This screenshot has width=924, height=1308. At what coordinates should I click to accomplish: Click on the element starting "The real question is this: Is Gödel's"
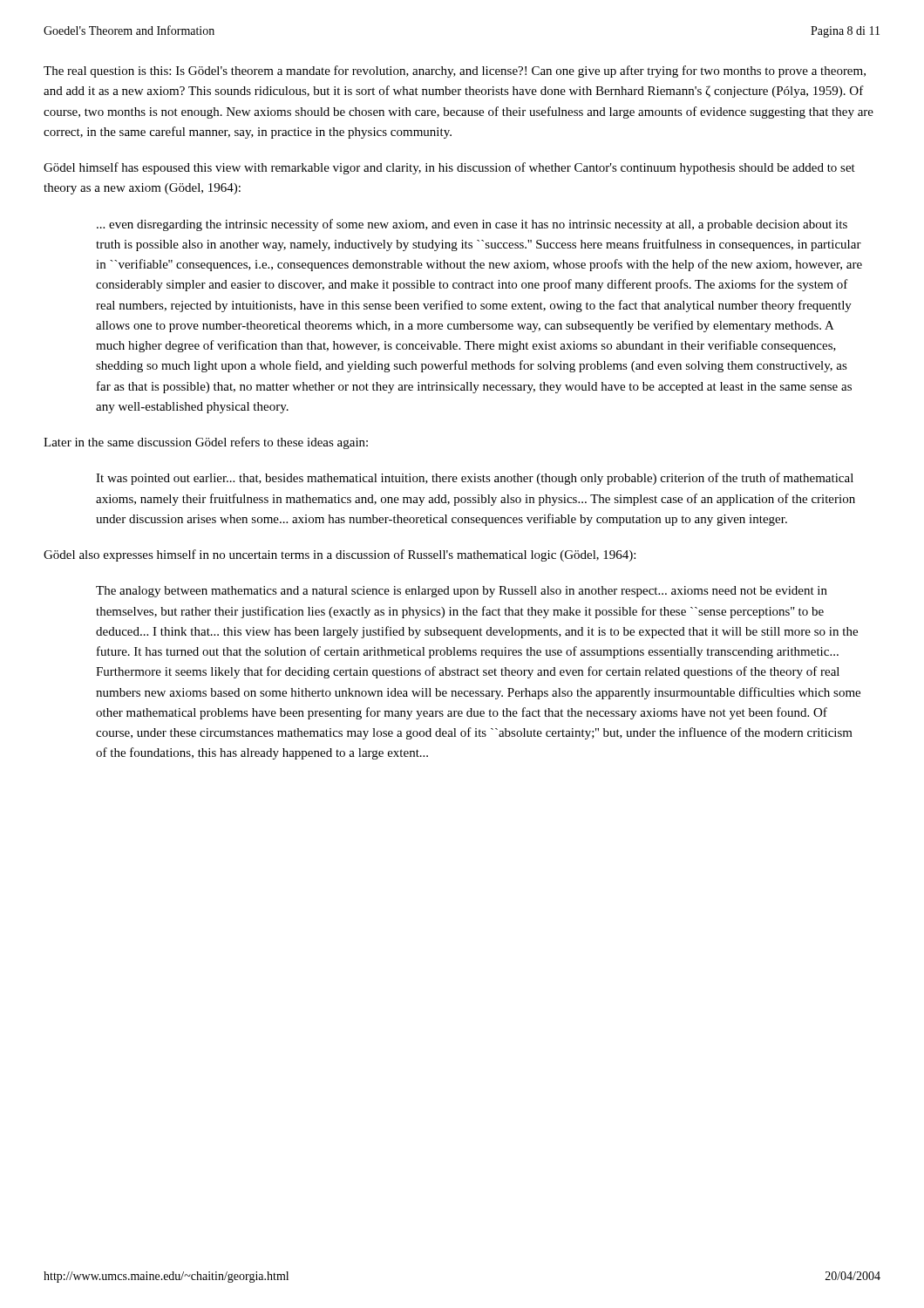pyautogui.click(x=459, y=101)
